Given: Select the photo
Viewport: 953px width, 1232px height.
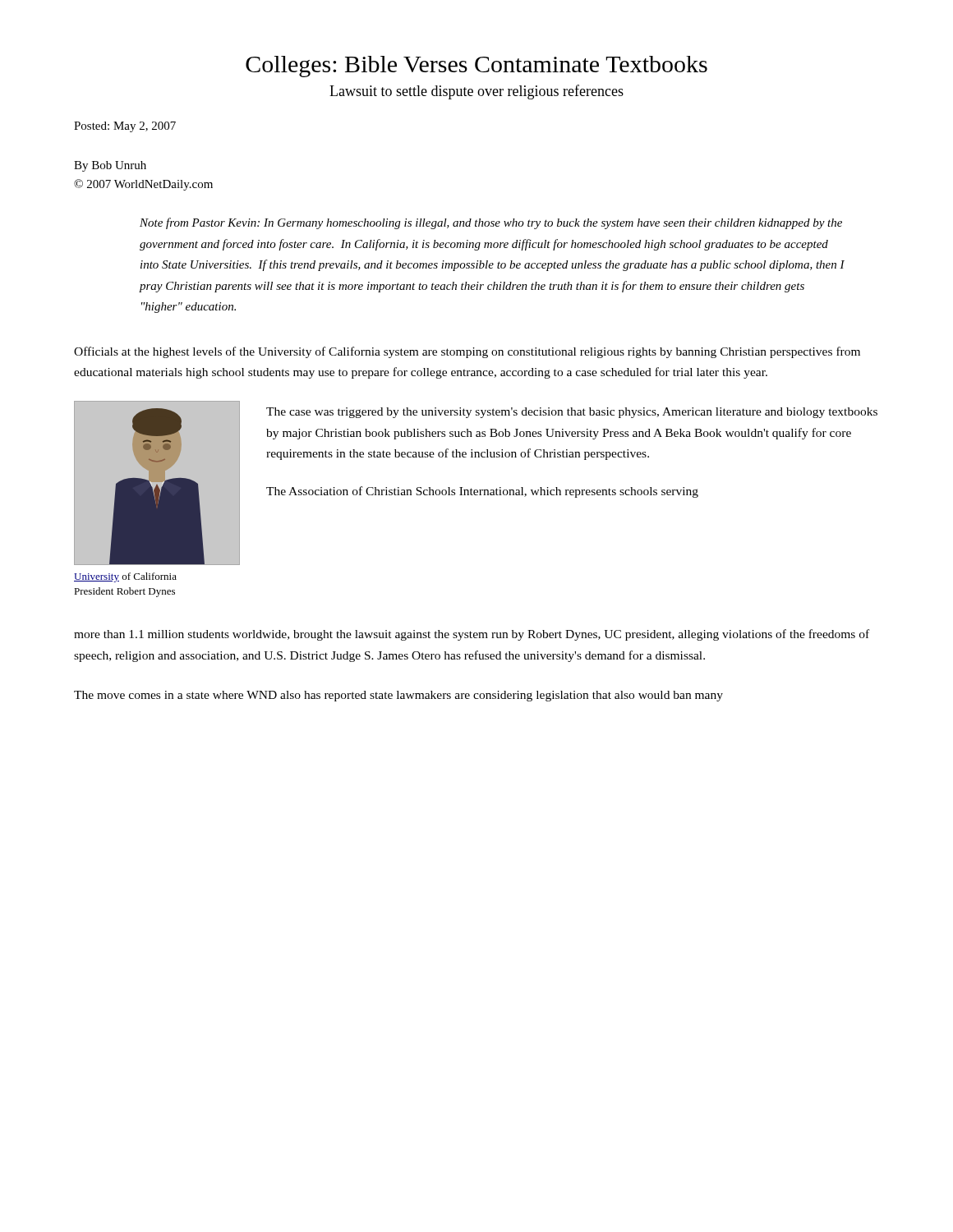Looking at the screenshot, I should (160, 500).
